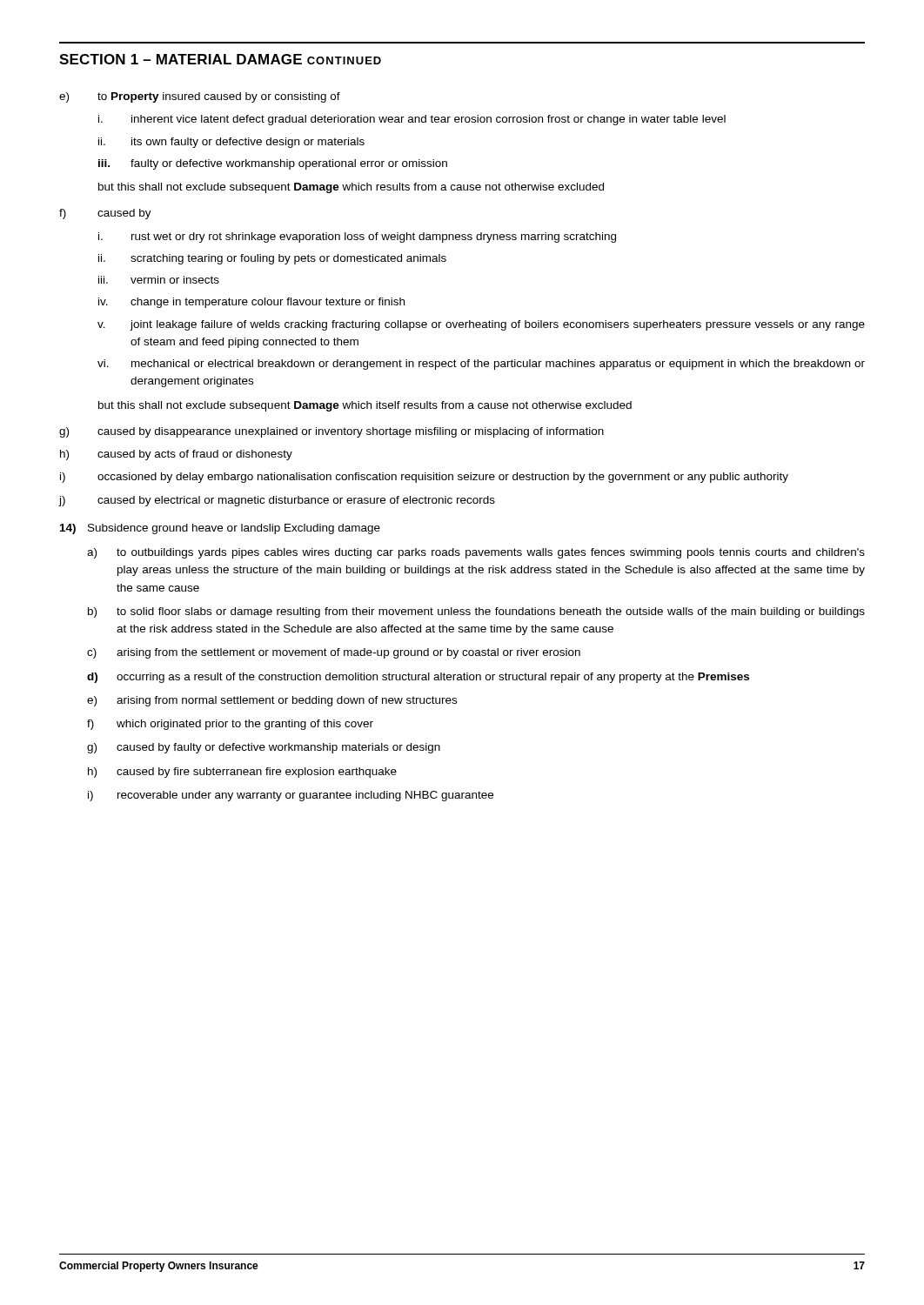The width and height of the screenshot is (924, 1305).
Task: Find the list item with the text "i. inherent vice latent"
Action: click(x=481, y=119)
